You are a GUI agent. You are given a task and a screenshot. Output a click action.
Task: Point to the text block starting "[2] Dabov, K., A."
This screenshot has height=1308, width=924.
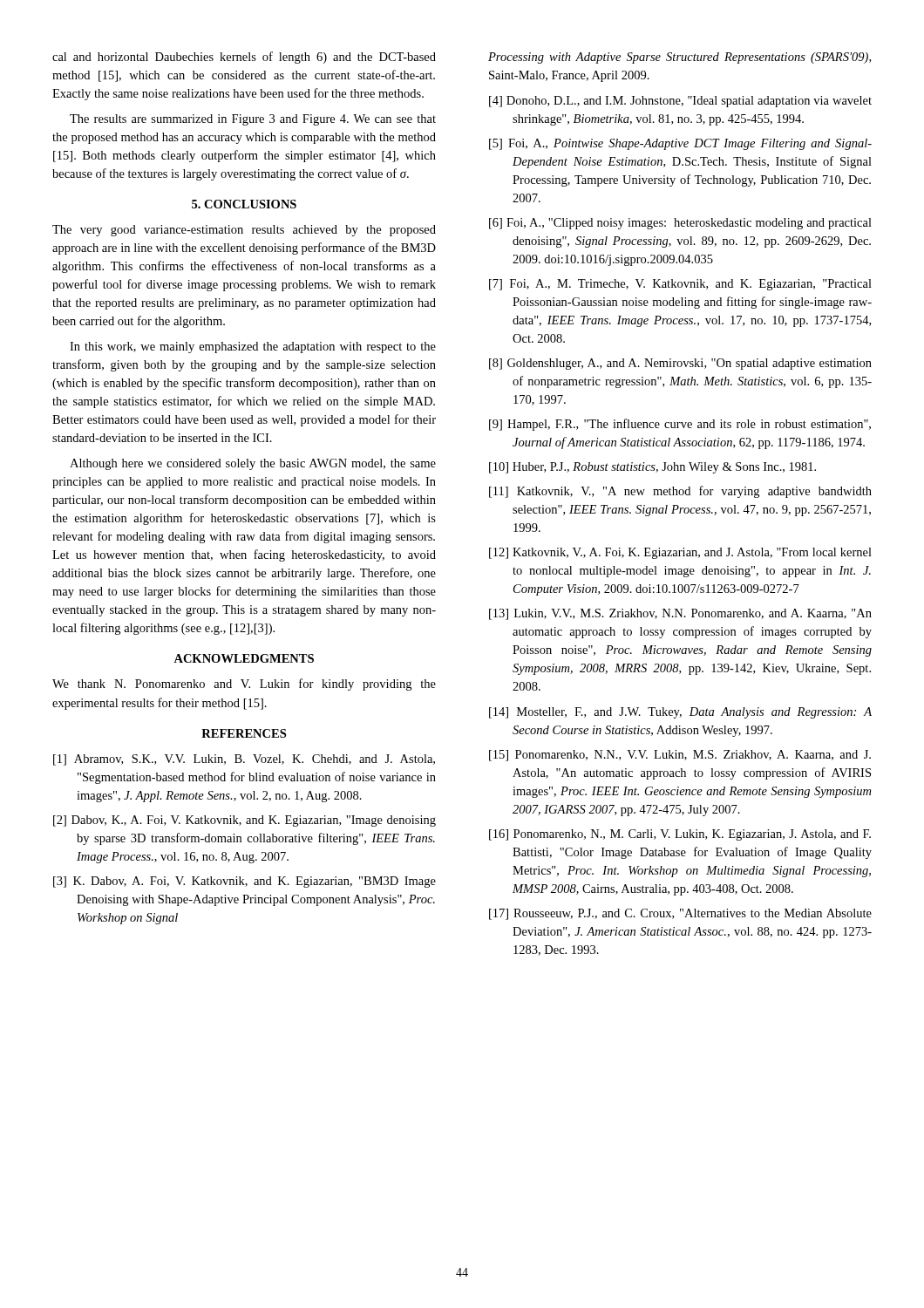point(244,838)
